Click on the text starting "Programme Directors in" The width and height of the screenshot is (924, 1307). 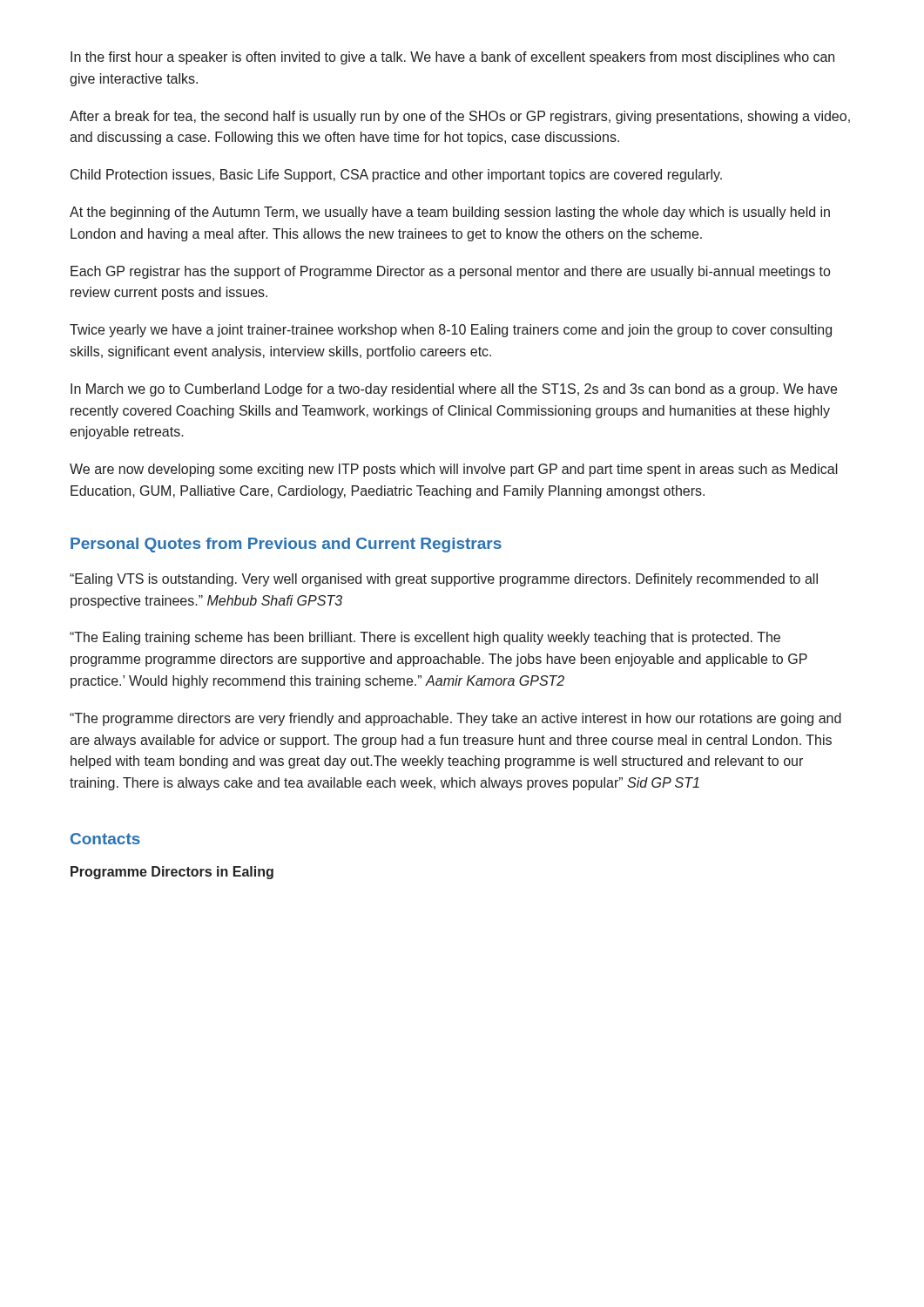172,872
